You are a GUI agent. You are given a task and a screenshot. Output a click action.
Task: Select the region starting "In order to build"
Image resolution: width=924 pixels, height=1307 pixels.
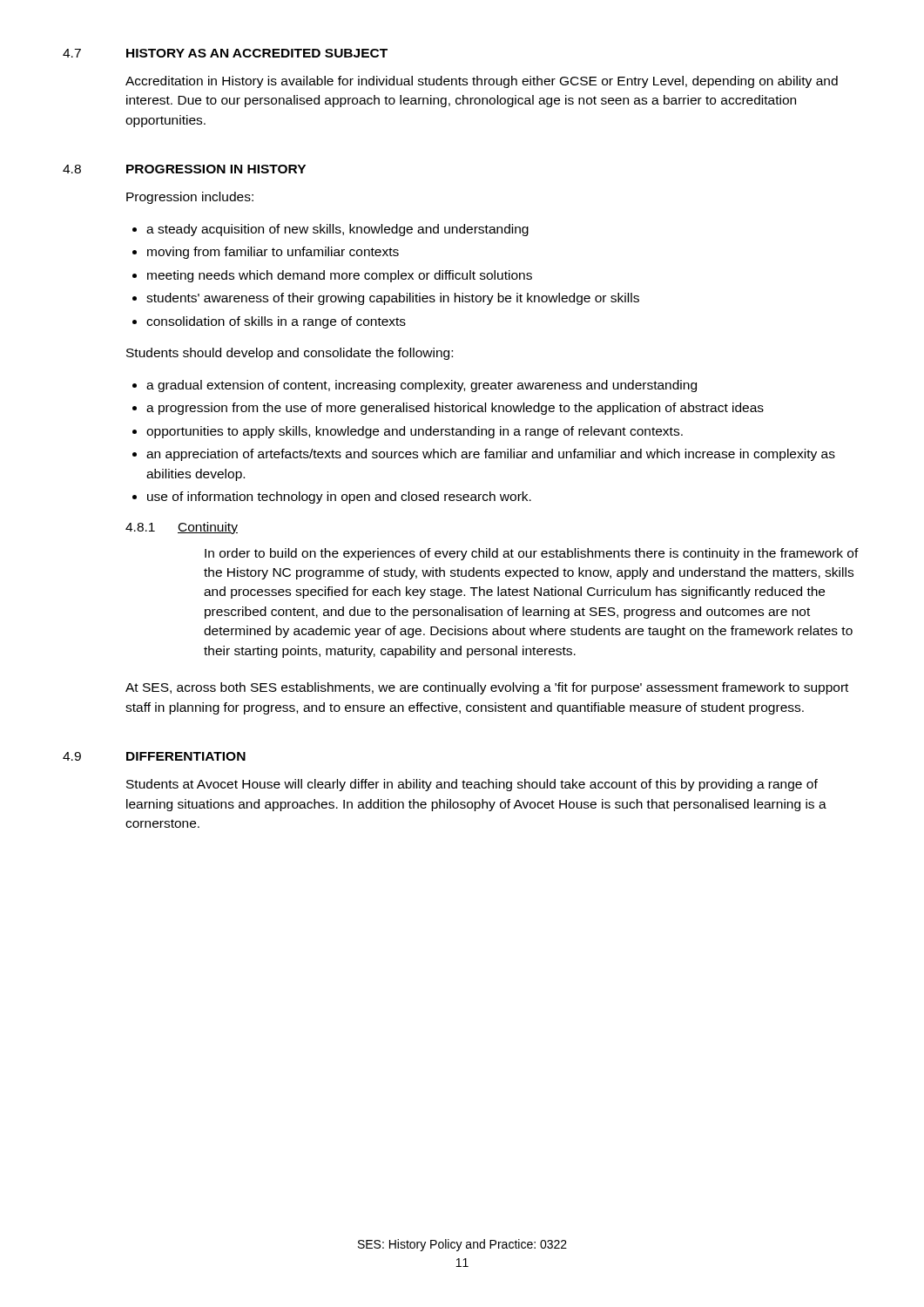pos(531,601)
